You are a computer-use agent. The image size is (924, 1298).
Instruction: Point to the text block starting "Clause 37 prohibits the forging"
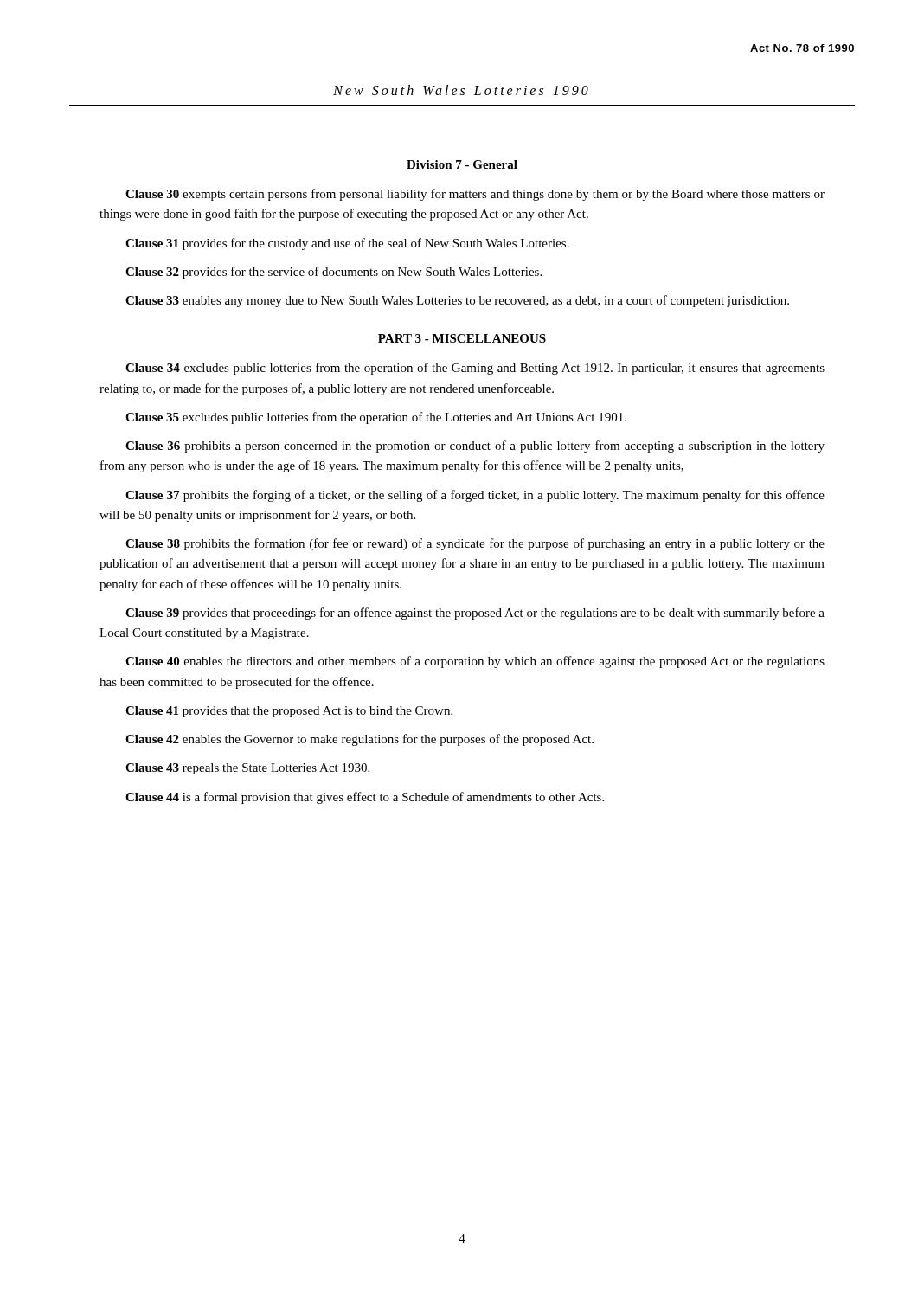pyautogui.click(x=462, y=505)
